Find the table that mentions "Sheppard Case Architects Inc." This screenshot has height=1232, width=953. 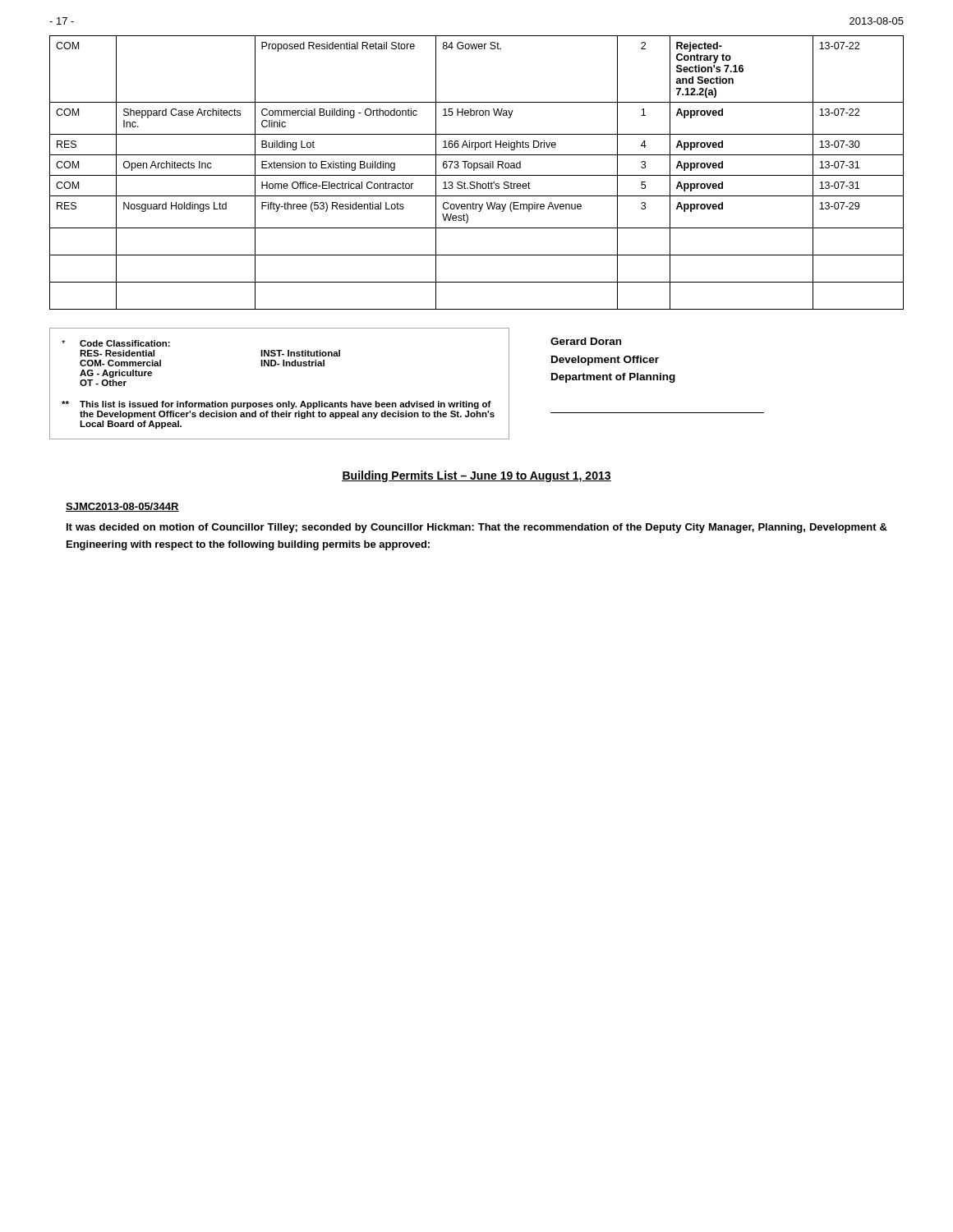[476, 172]
